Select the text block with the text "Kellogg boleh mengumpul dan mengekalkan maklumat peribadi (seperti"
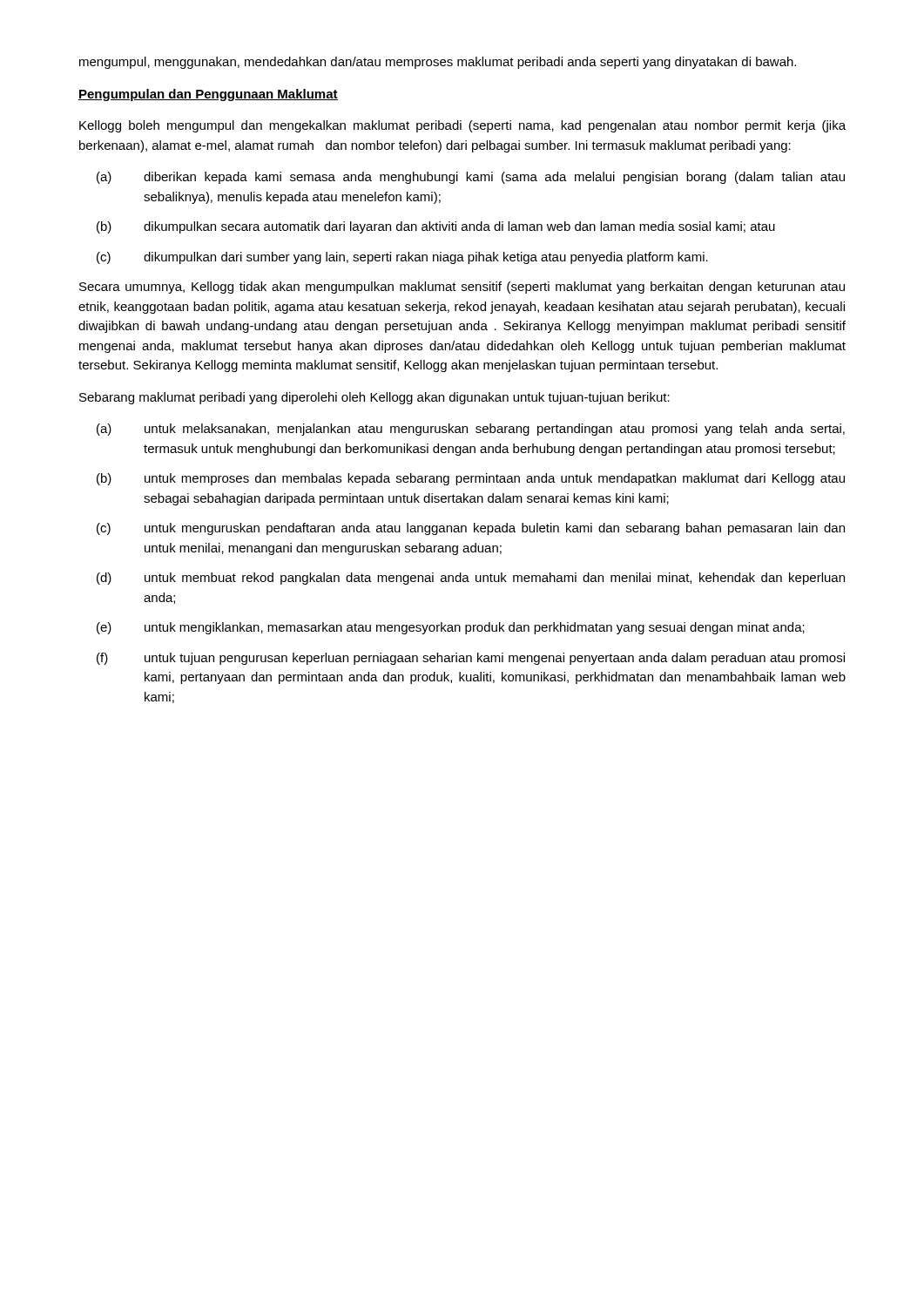The width and height of the screenshot is (924, 1307). click(462, 135)
